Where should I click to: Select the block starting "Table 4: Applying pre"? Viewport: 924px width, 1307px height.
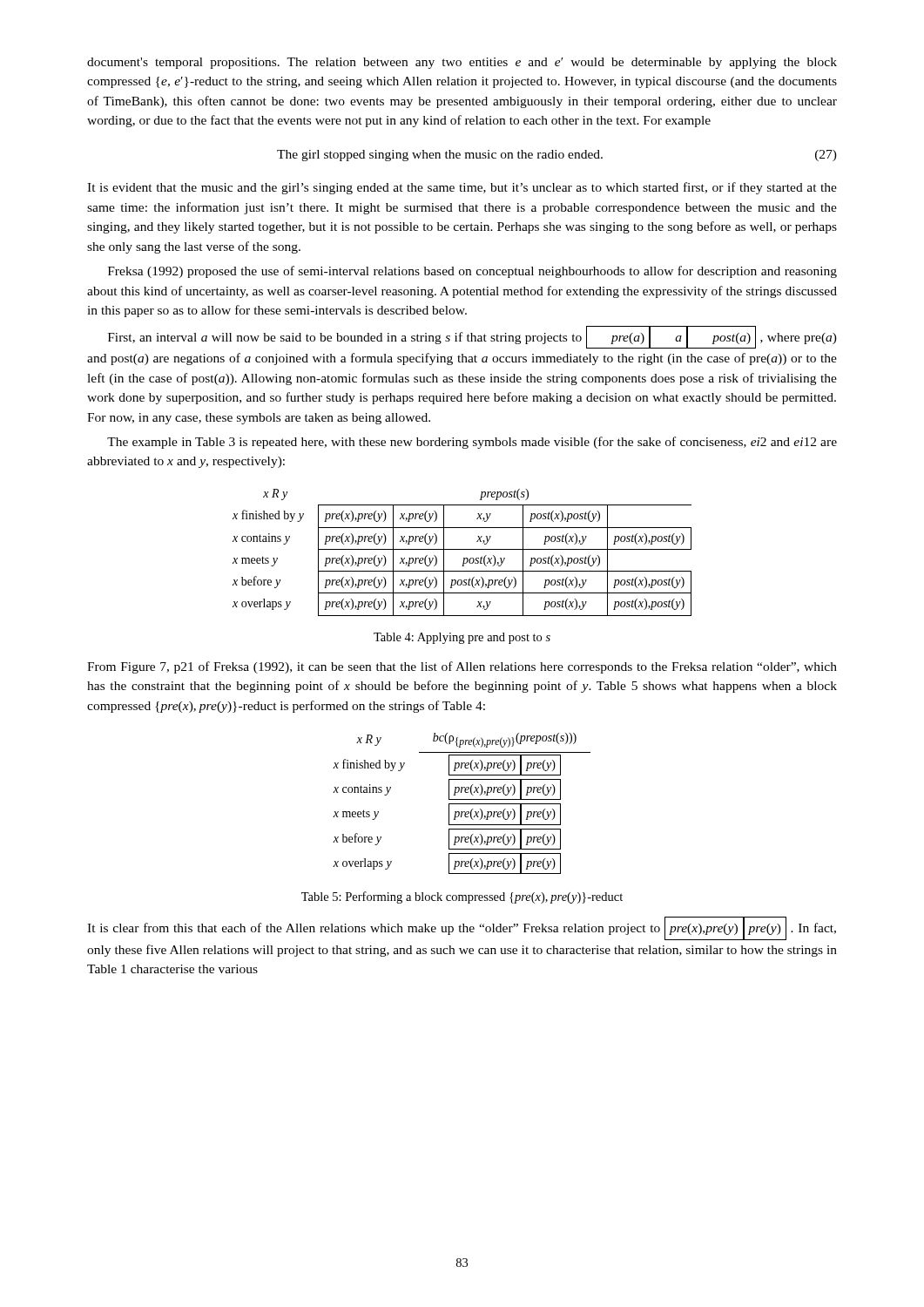(462, 637)
